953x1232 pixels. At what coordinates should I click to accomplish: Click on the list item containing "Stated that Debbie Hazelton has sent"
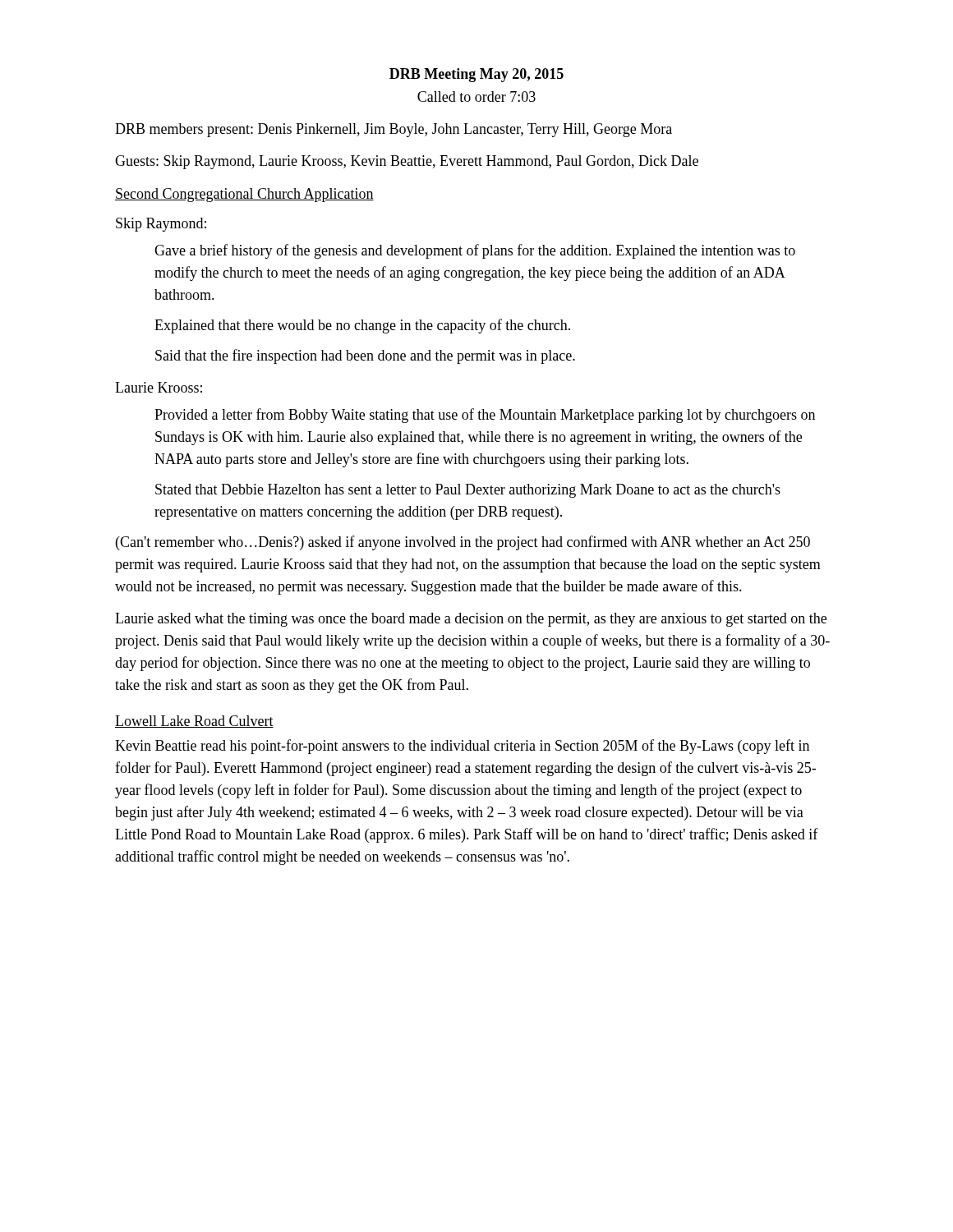[467, 501]
